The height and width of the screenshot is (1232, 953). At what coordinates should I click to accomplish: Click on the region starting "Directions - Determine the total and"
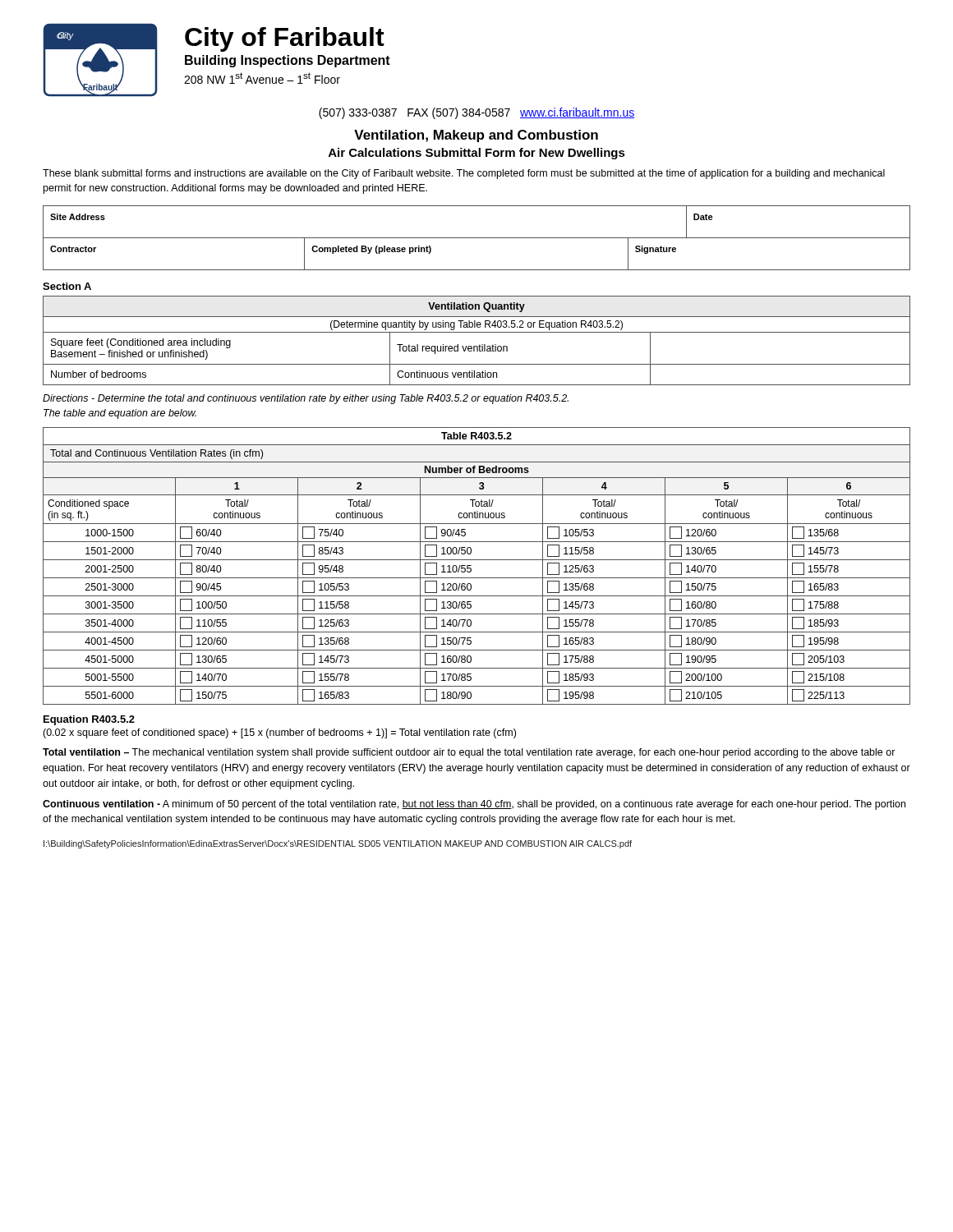[x=306, y=406]
